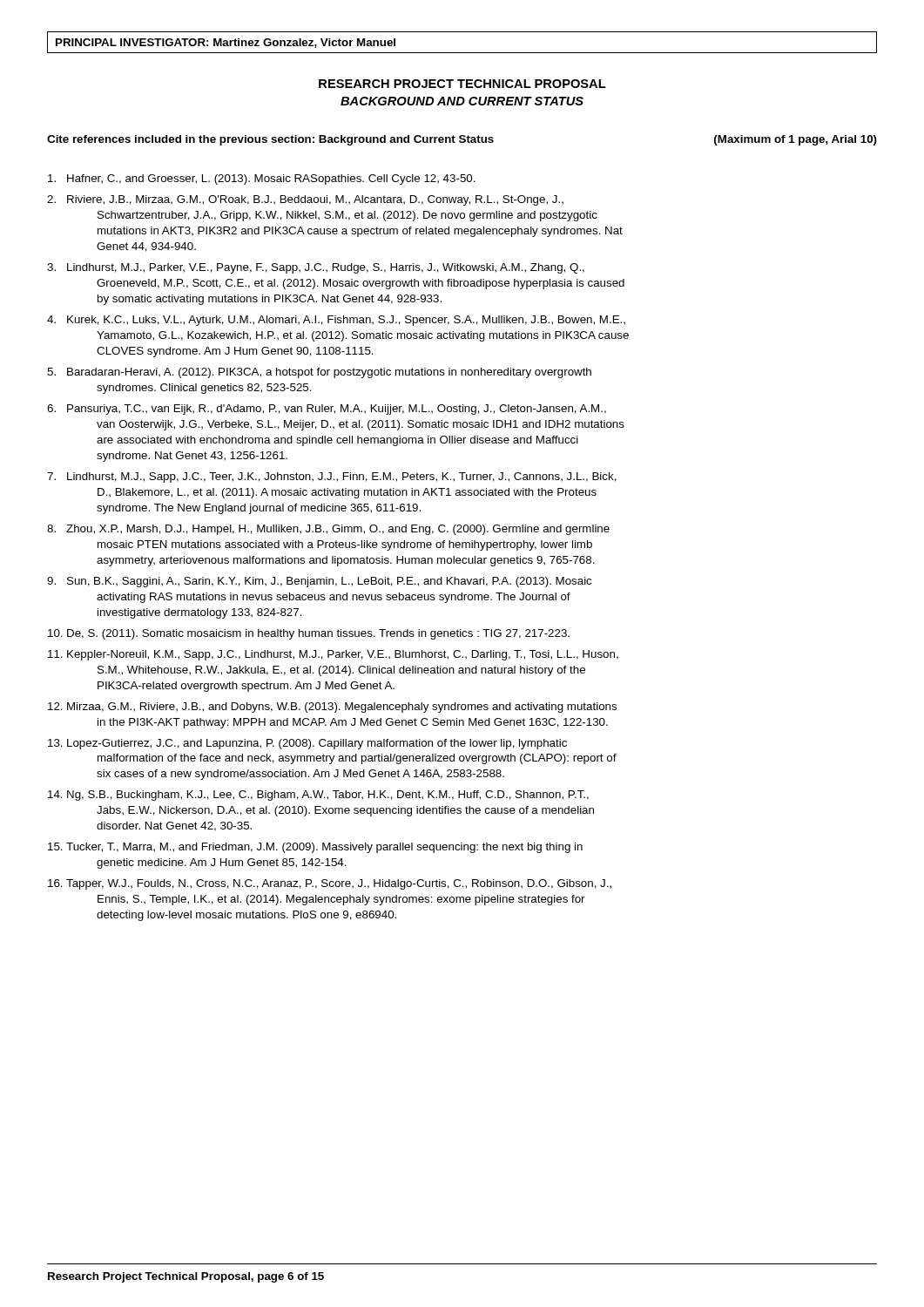
Task: Locate the passage starting "12. Mirzaa, G.M., Riviere,"
Action: click(x=462, y=714)
